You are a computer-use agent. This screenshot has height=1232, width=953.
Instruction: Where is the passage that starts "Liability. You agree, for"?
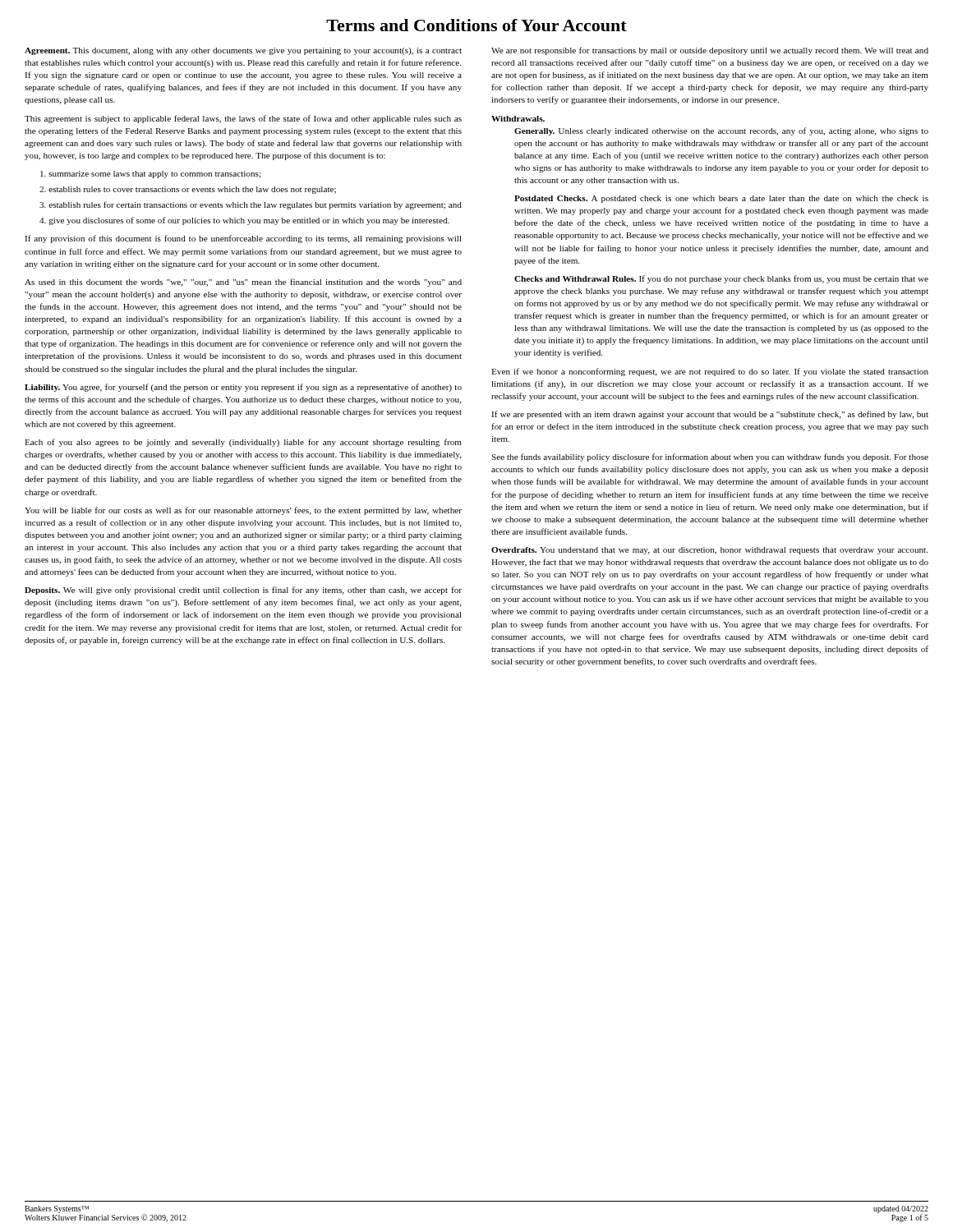(x=243, y=406)
